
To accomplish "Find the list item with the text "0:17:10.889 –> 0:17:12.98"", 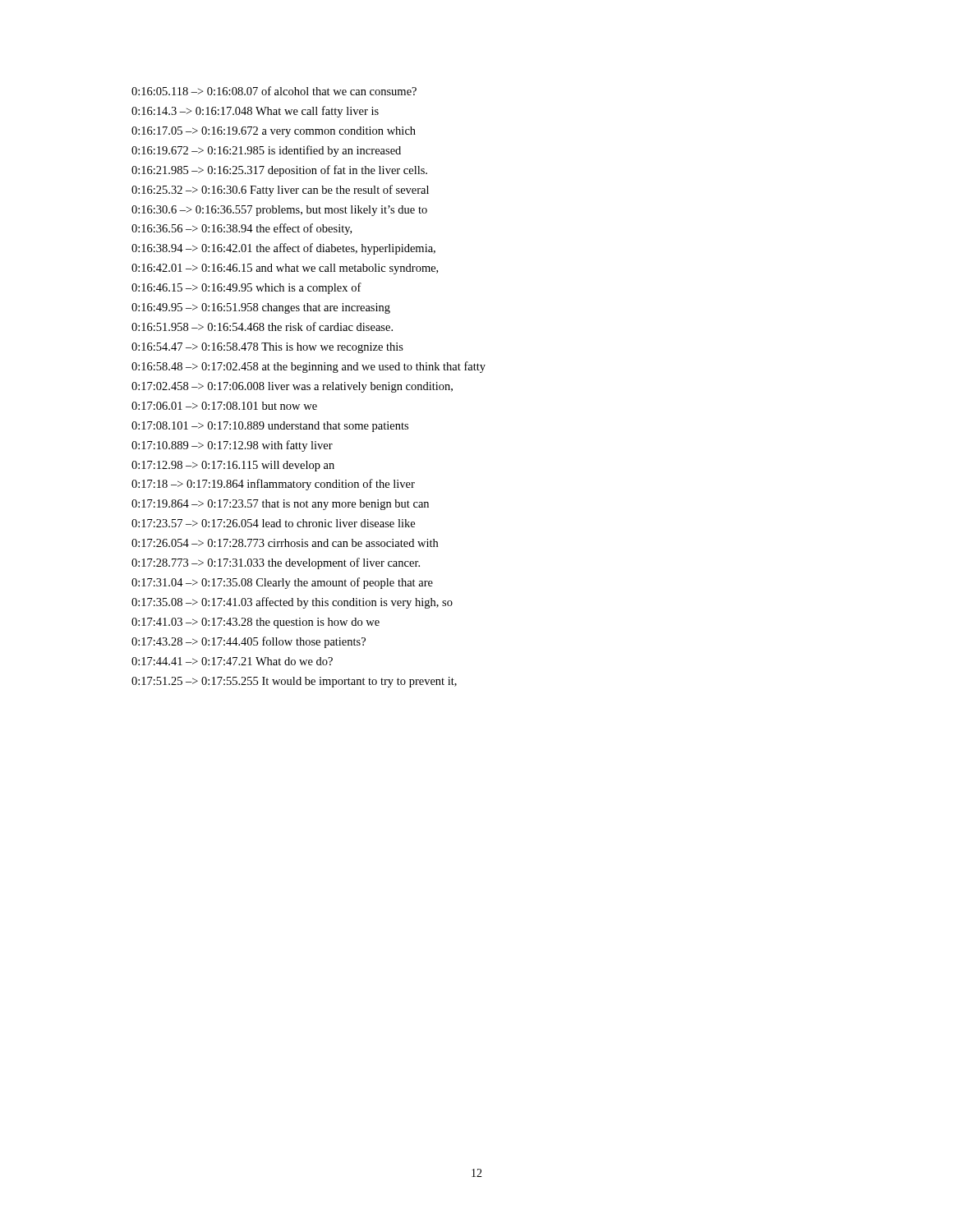I will coord(232,445).
